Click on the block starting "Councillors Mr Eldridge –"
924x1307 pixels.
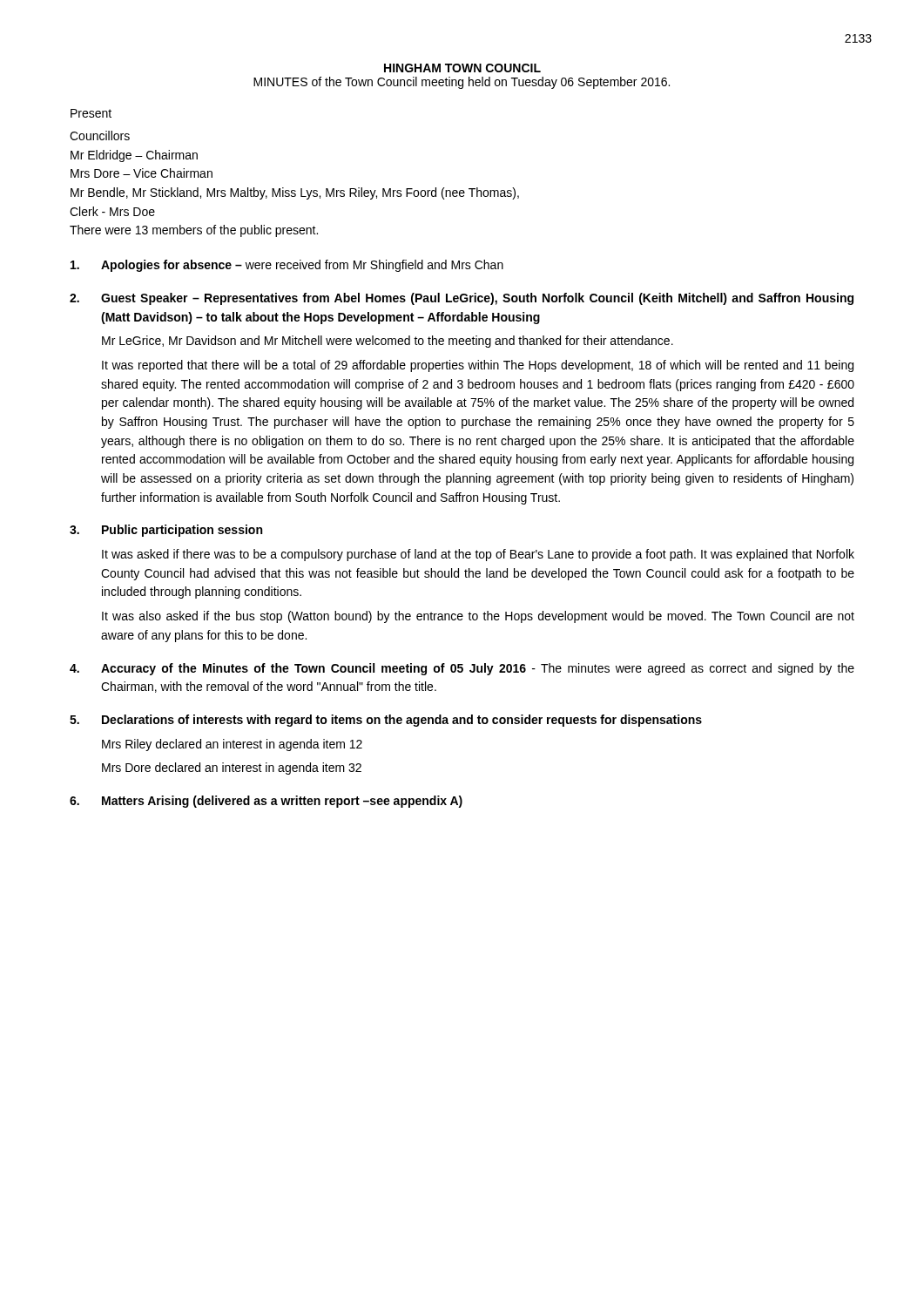[x=295, y=183]
